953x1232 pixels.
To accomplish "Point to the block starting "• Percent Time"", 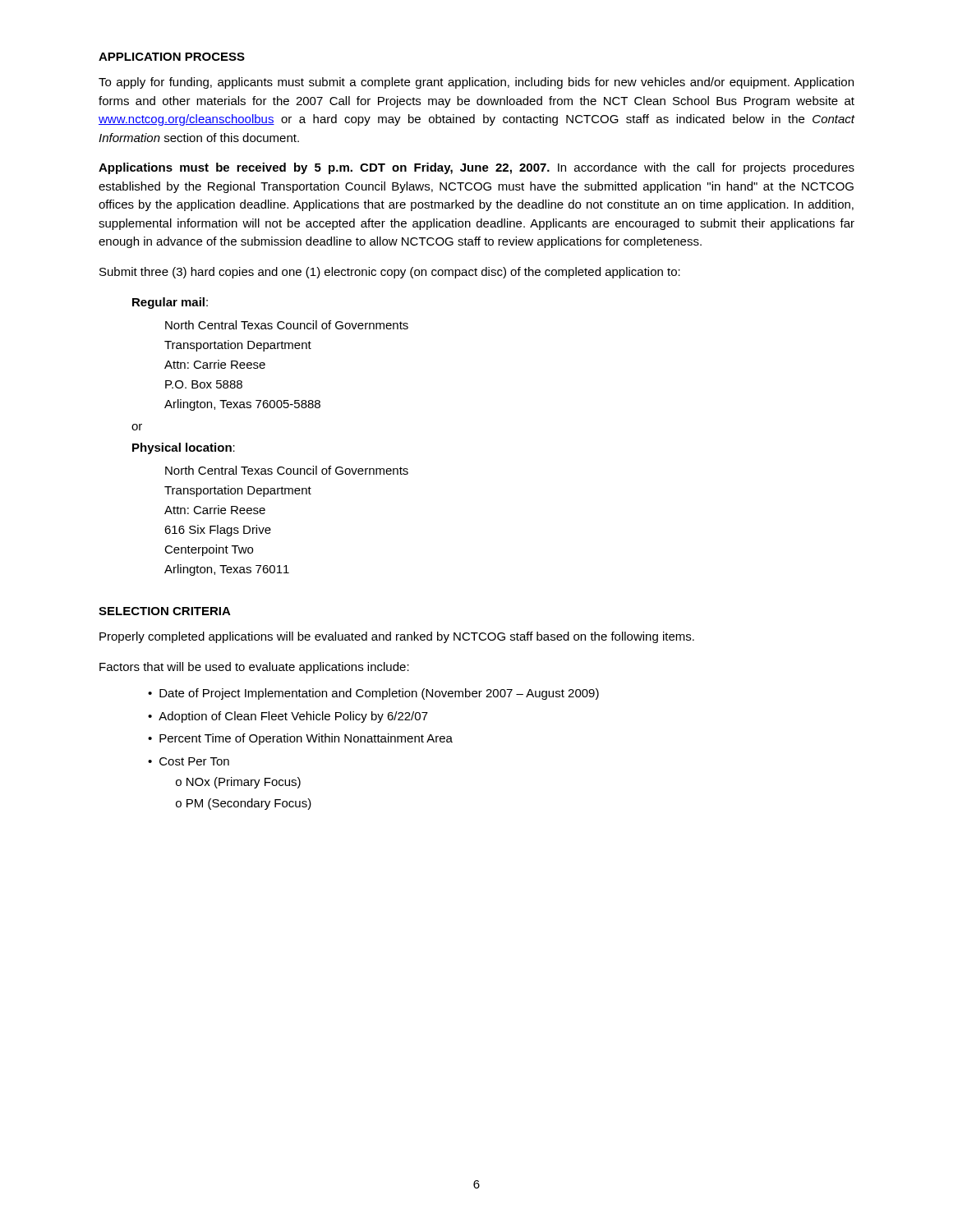I will 300,738.
